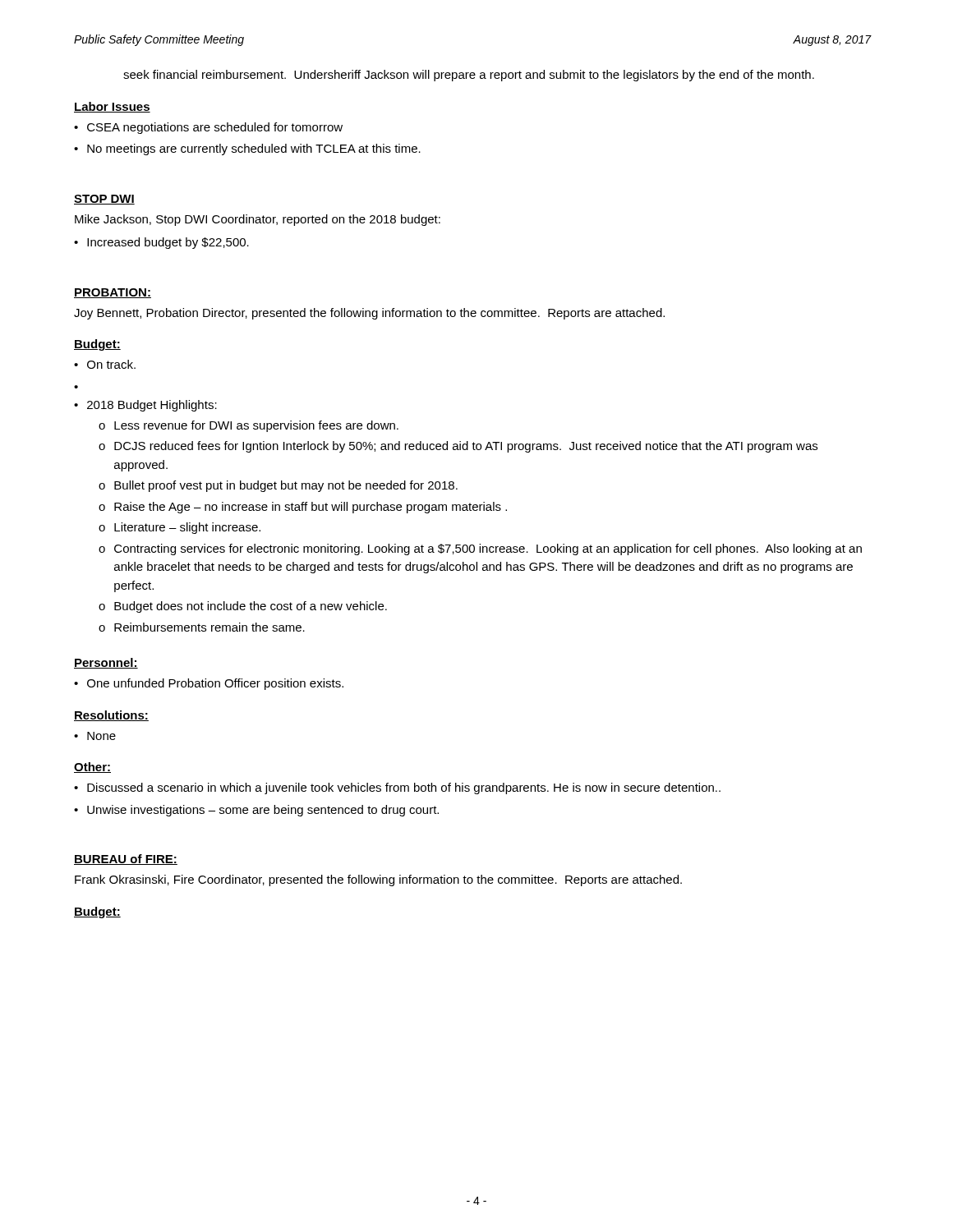Where is the passage that starts "Joy Bennett, Probation"?
The width and height of the screenshot is (953, 1232).
370,312
